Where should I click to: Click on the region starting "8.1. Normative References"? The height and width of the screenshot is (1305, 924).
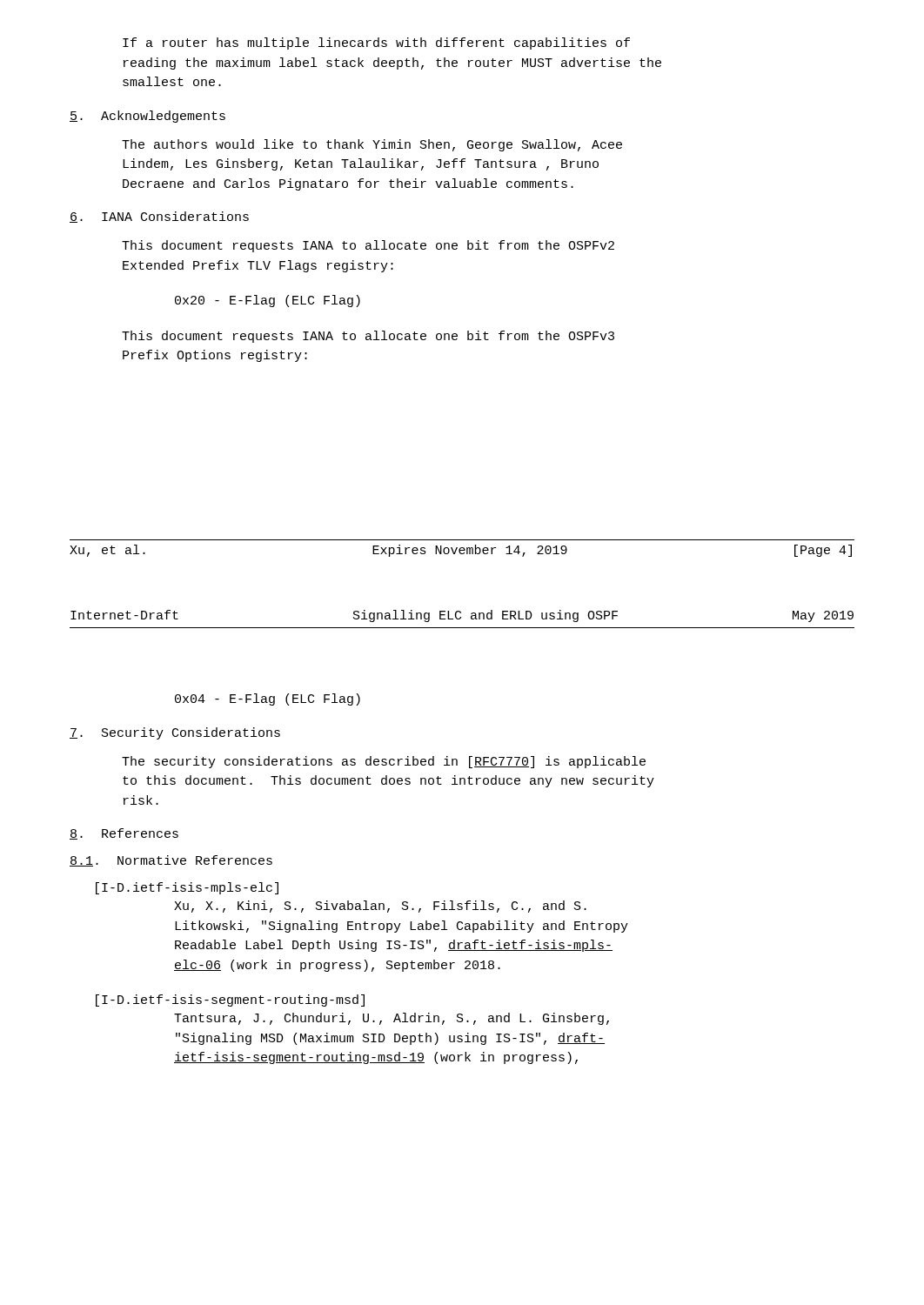point(171,862)
